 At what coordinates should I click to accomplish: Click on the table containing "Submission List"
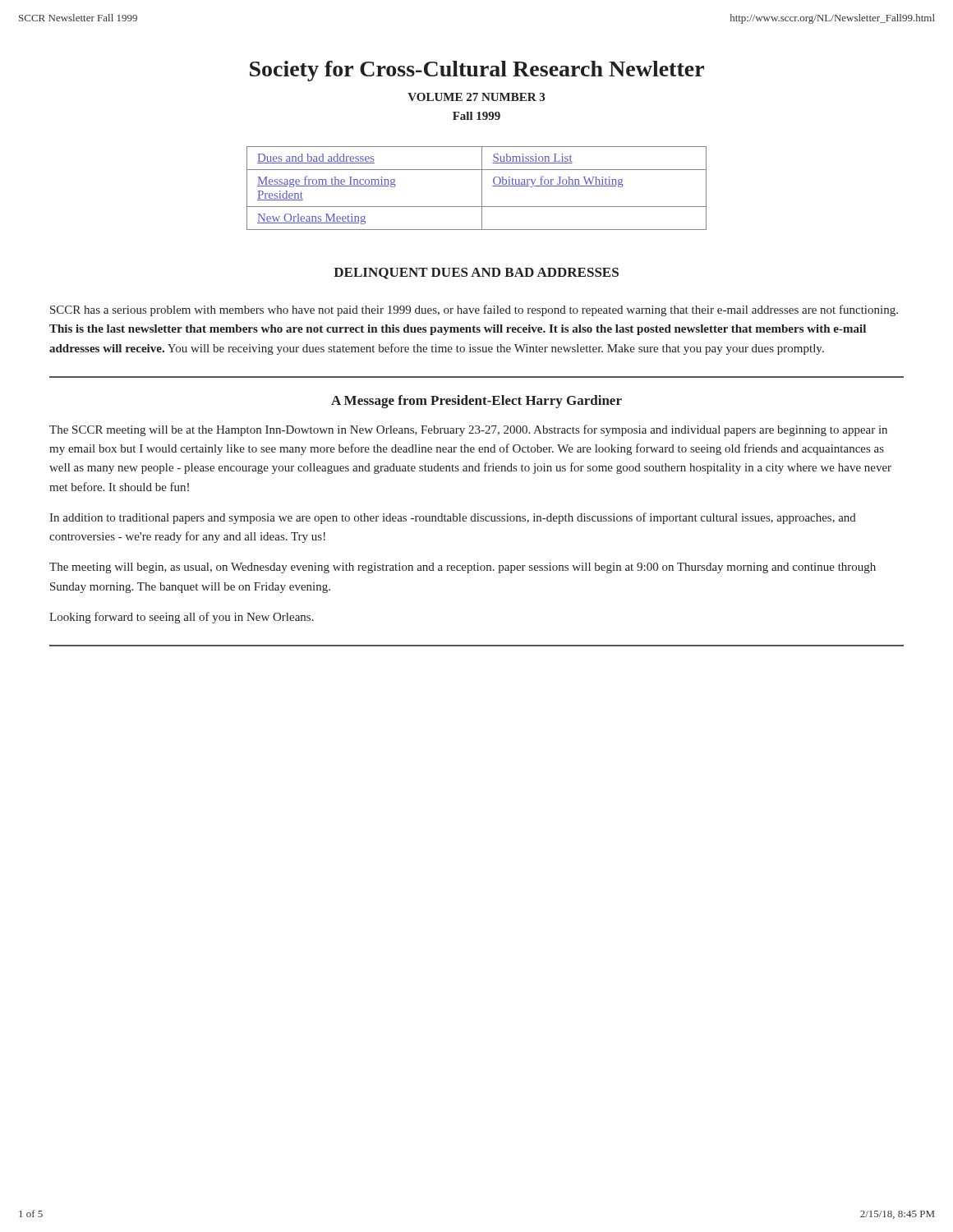(x=476, y=188)
